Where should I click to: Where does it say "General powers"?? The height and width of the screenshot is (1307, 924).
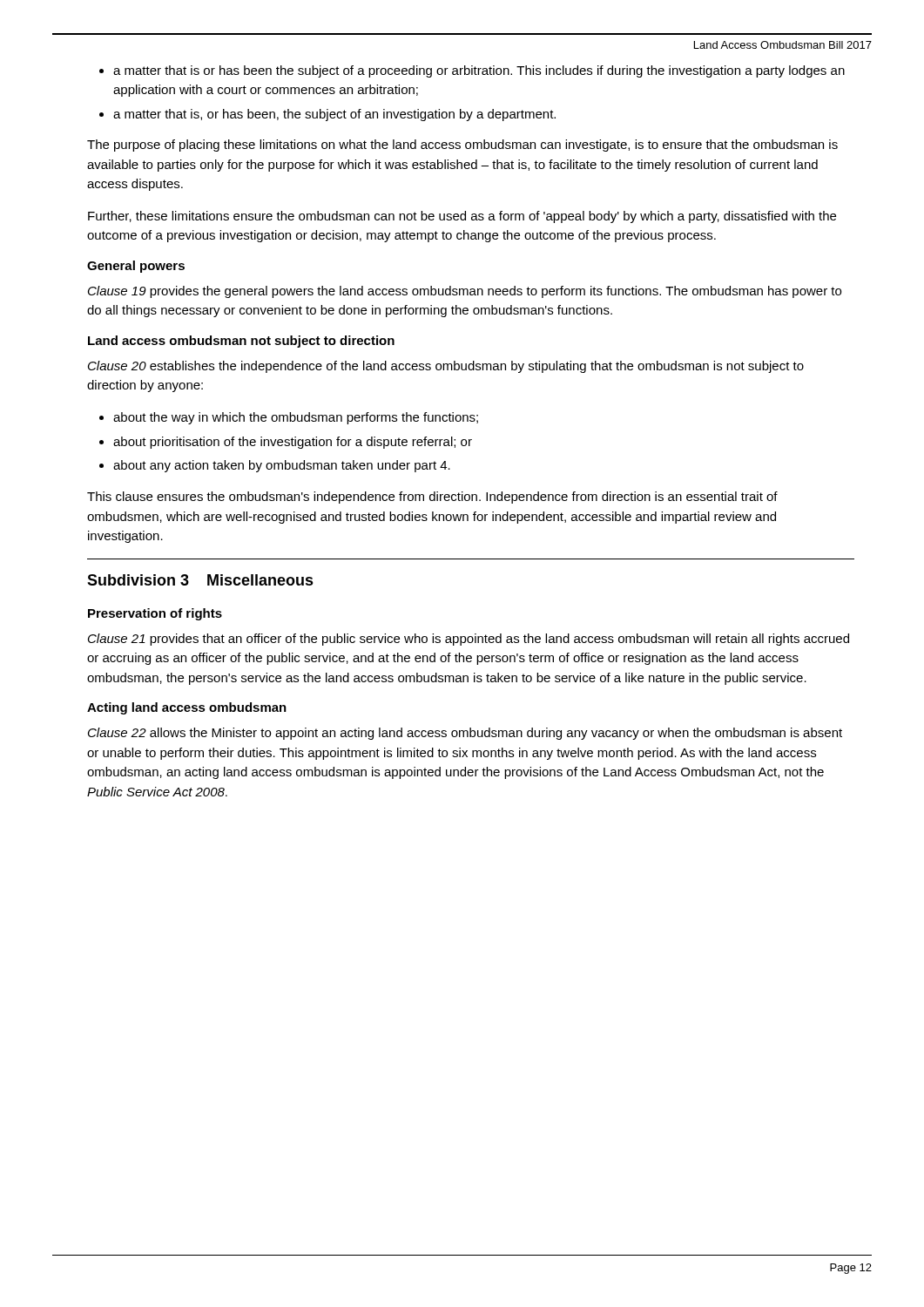point(136,265)
